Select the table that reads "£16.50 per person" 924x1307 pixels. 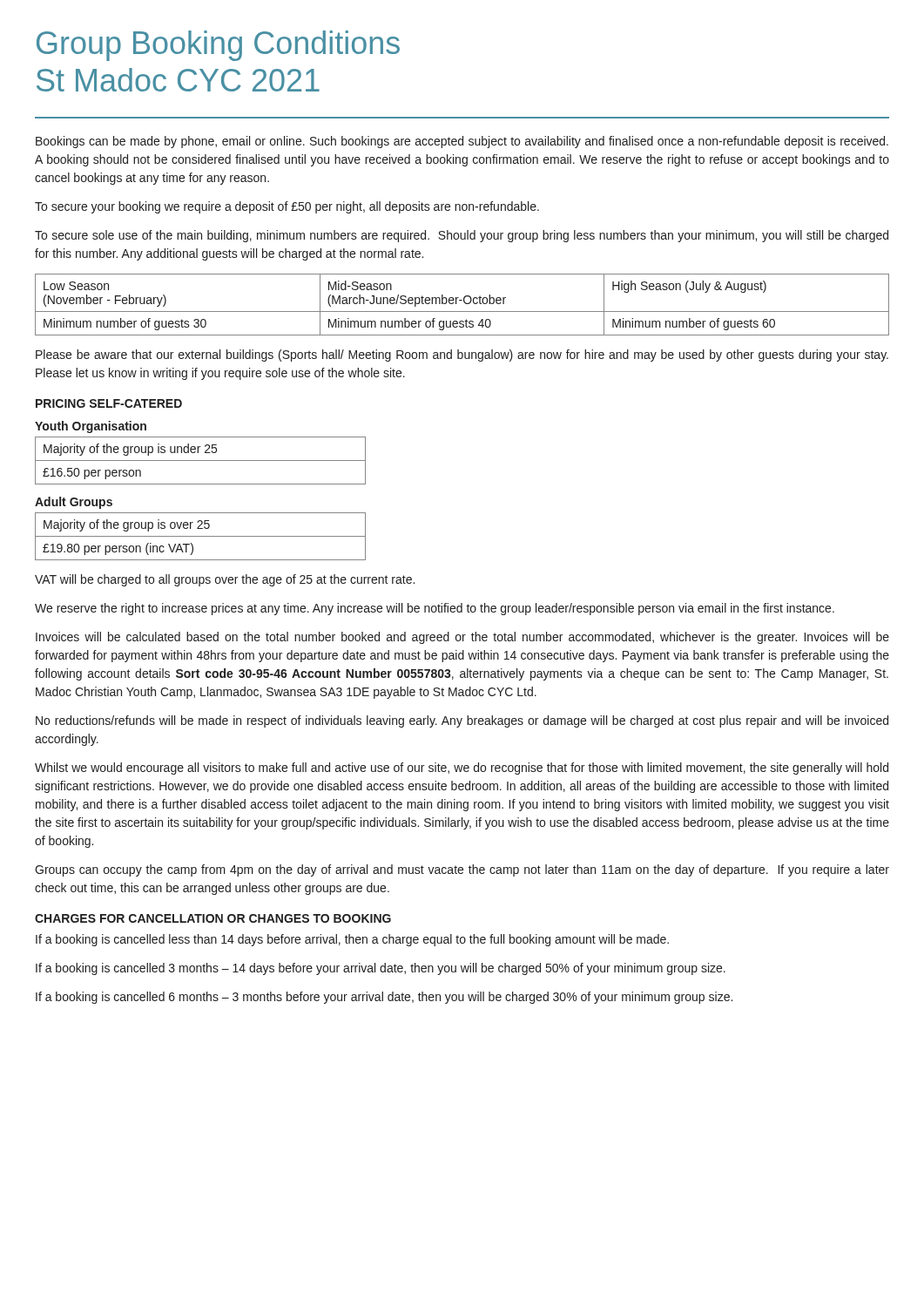462,461
